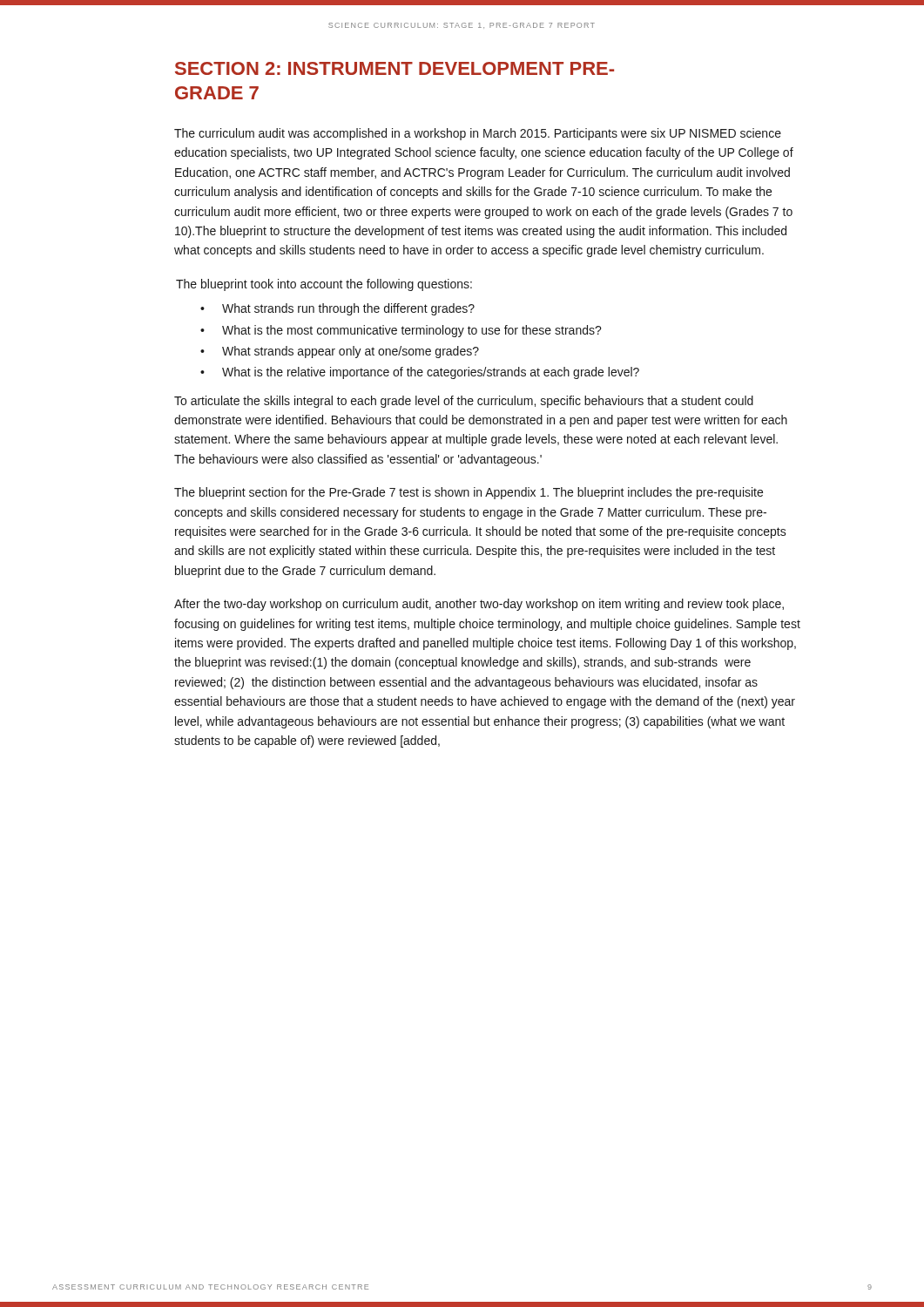Navigate to the text starting "The blueprint section"
This screenshot has width=924, height=1307.
coord(480,532)
